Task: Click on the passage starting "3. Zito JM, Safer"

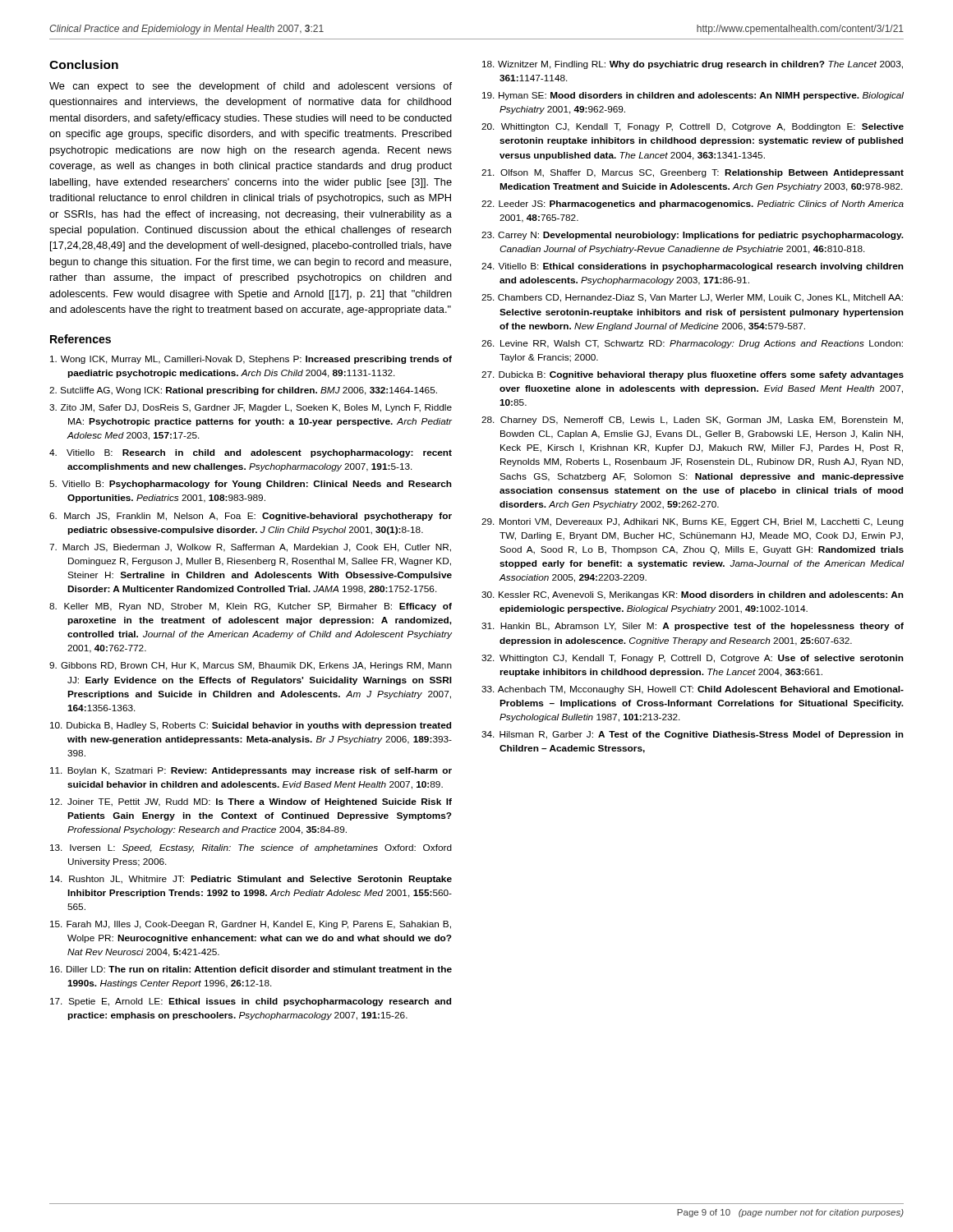Action: point(251,421)
